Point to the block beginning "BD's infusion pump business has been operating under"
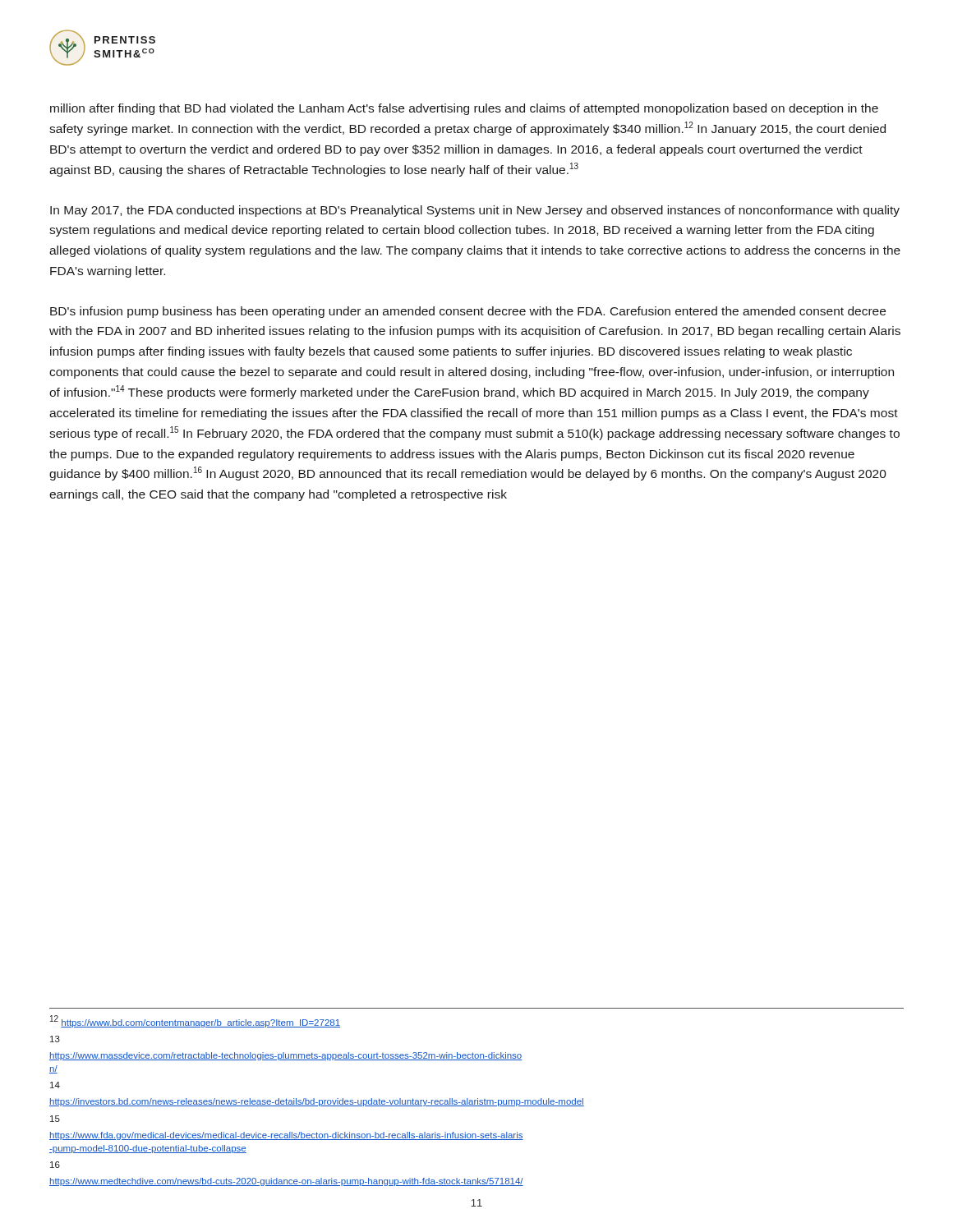 pos(475,402)
